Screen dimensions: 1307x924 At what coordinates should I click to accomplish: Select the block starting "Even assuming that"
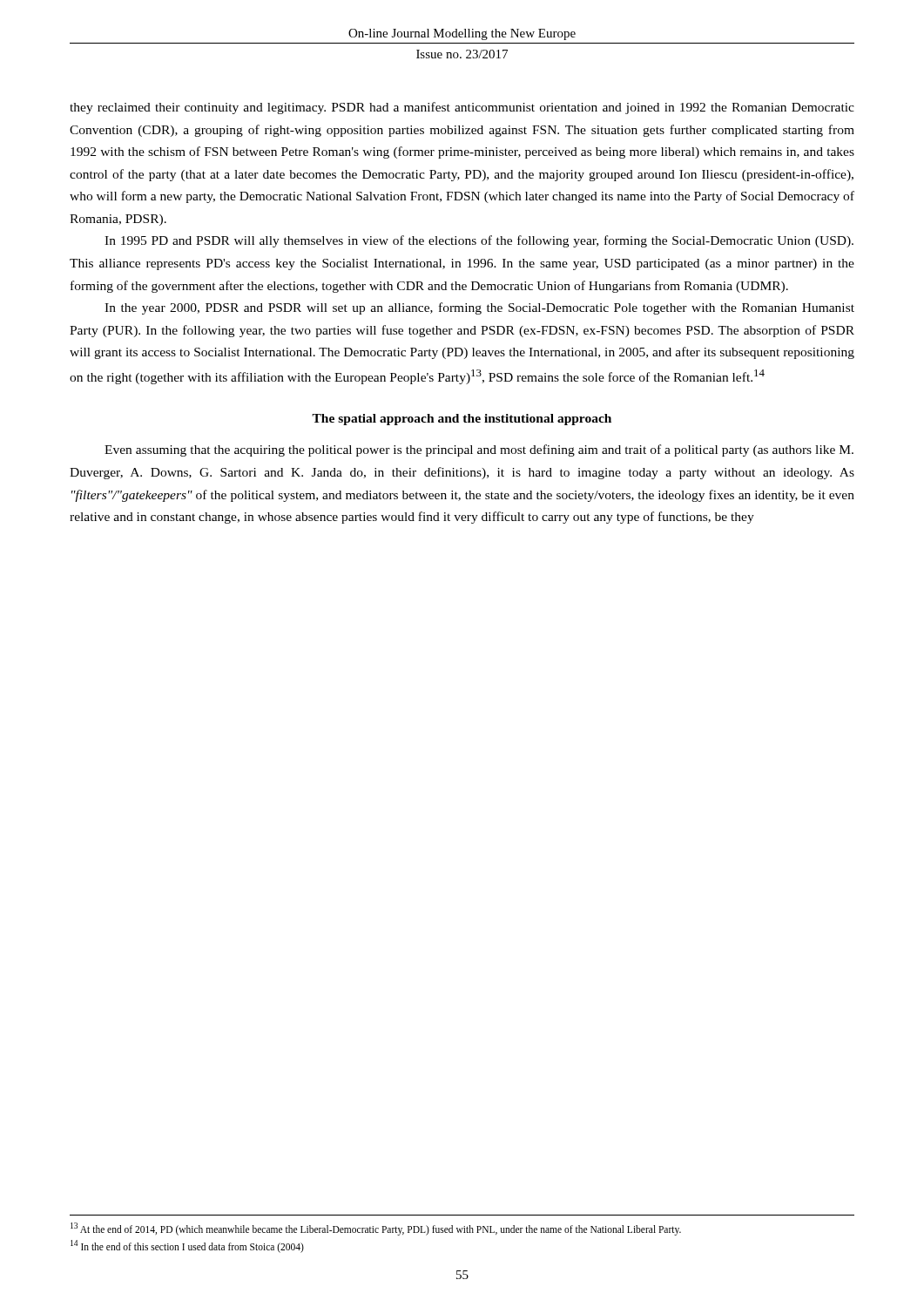462,483
